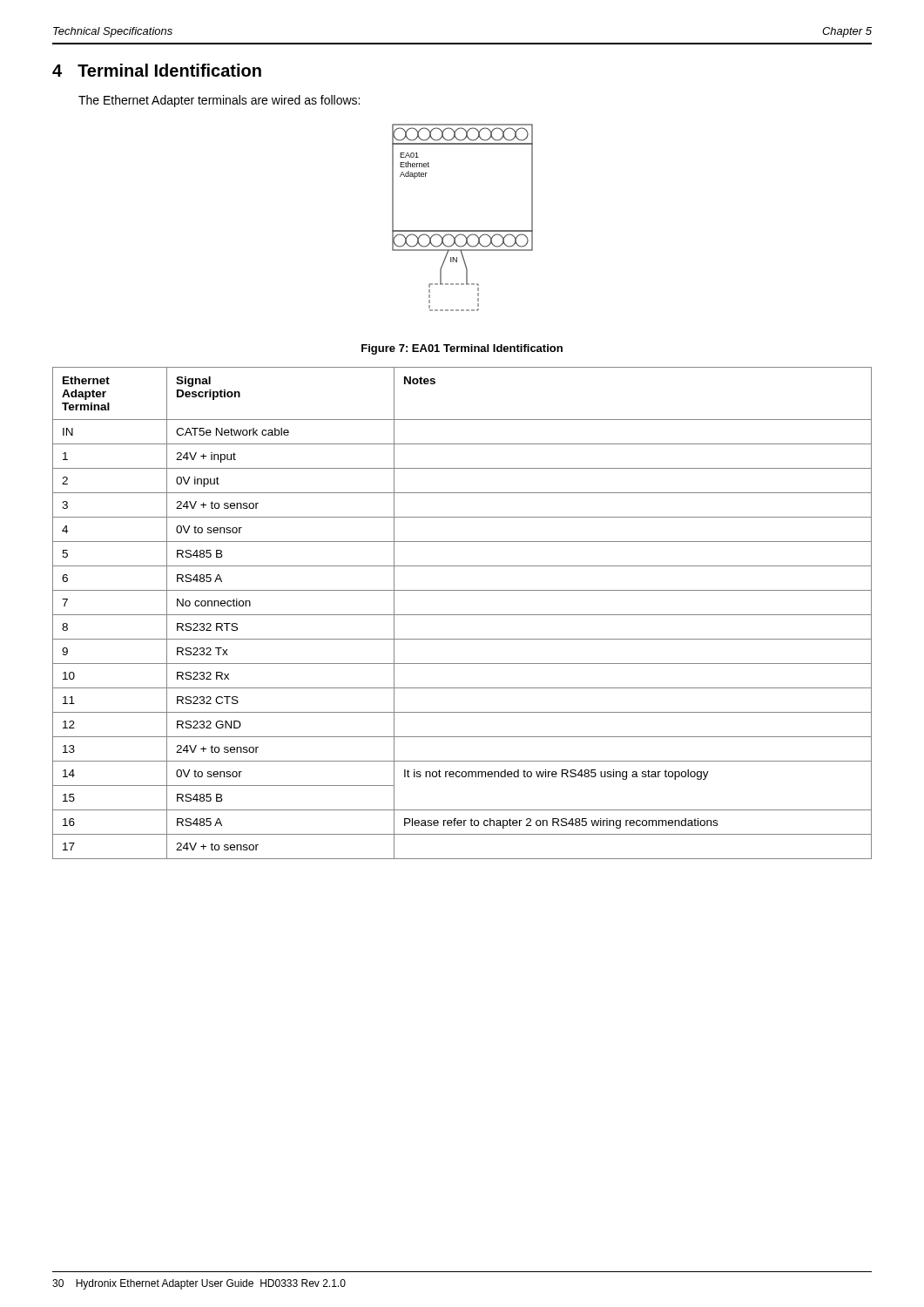Click the engineering diagram
The height and width of the screenshot is (1307, 924).
pos(462,229)
